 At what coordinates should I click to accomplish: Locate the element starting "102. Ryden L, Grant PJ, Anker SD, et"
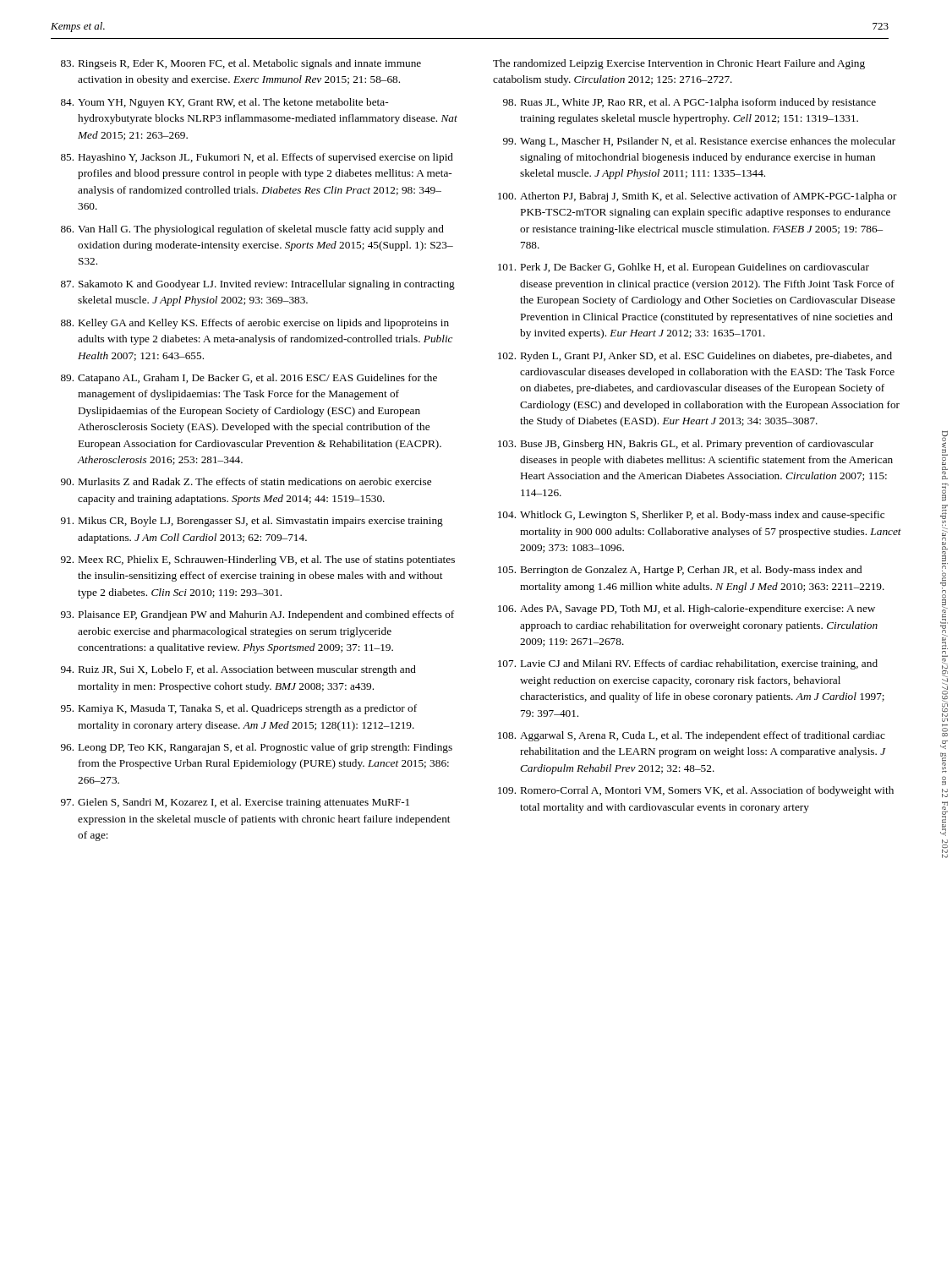point(697,388)
